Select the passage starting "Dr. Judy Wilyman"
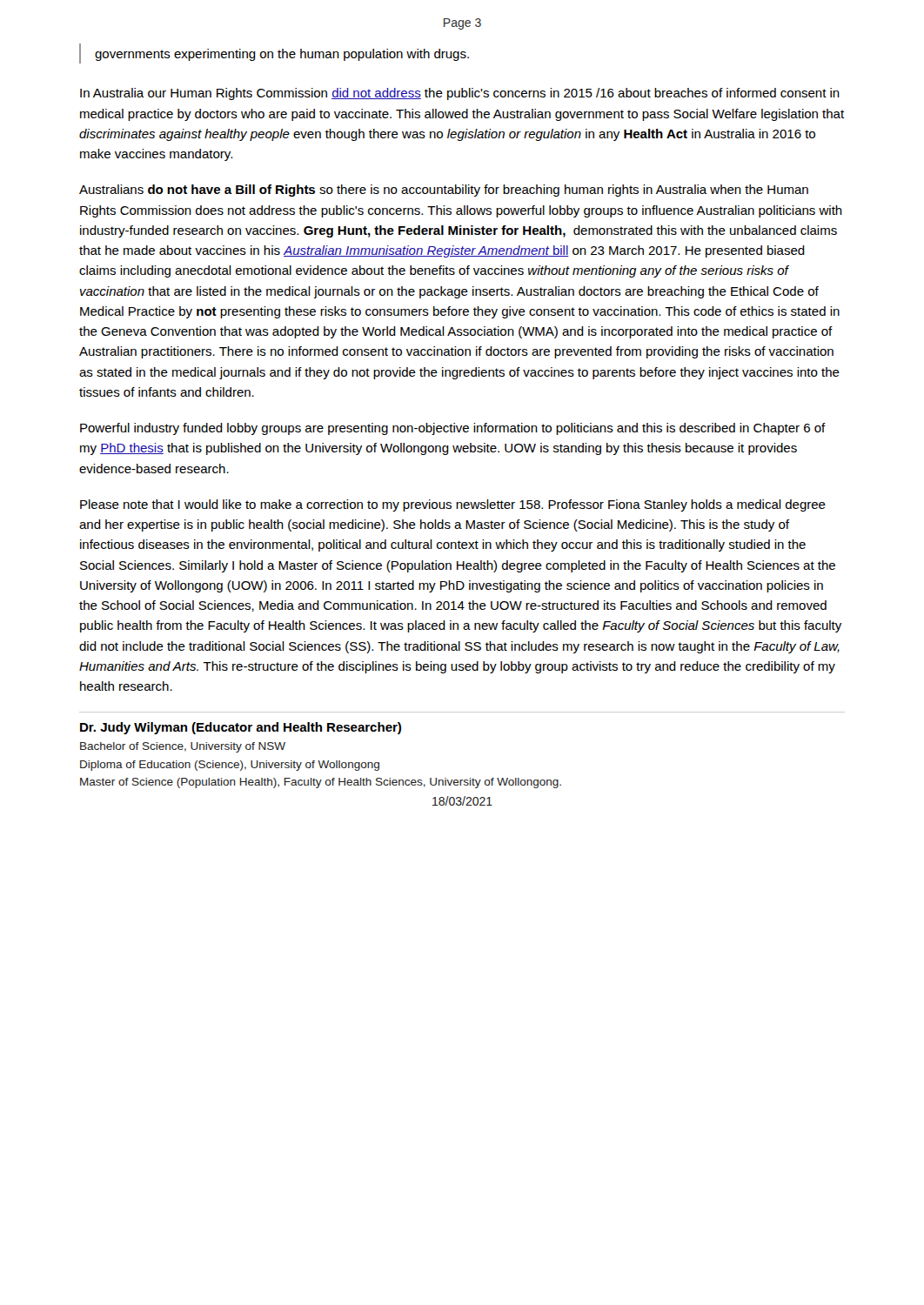Image resolution: width=924 pixels, height=1305 pixels. (241, 727)
